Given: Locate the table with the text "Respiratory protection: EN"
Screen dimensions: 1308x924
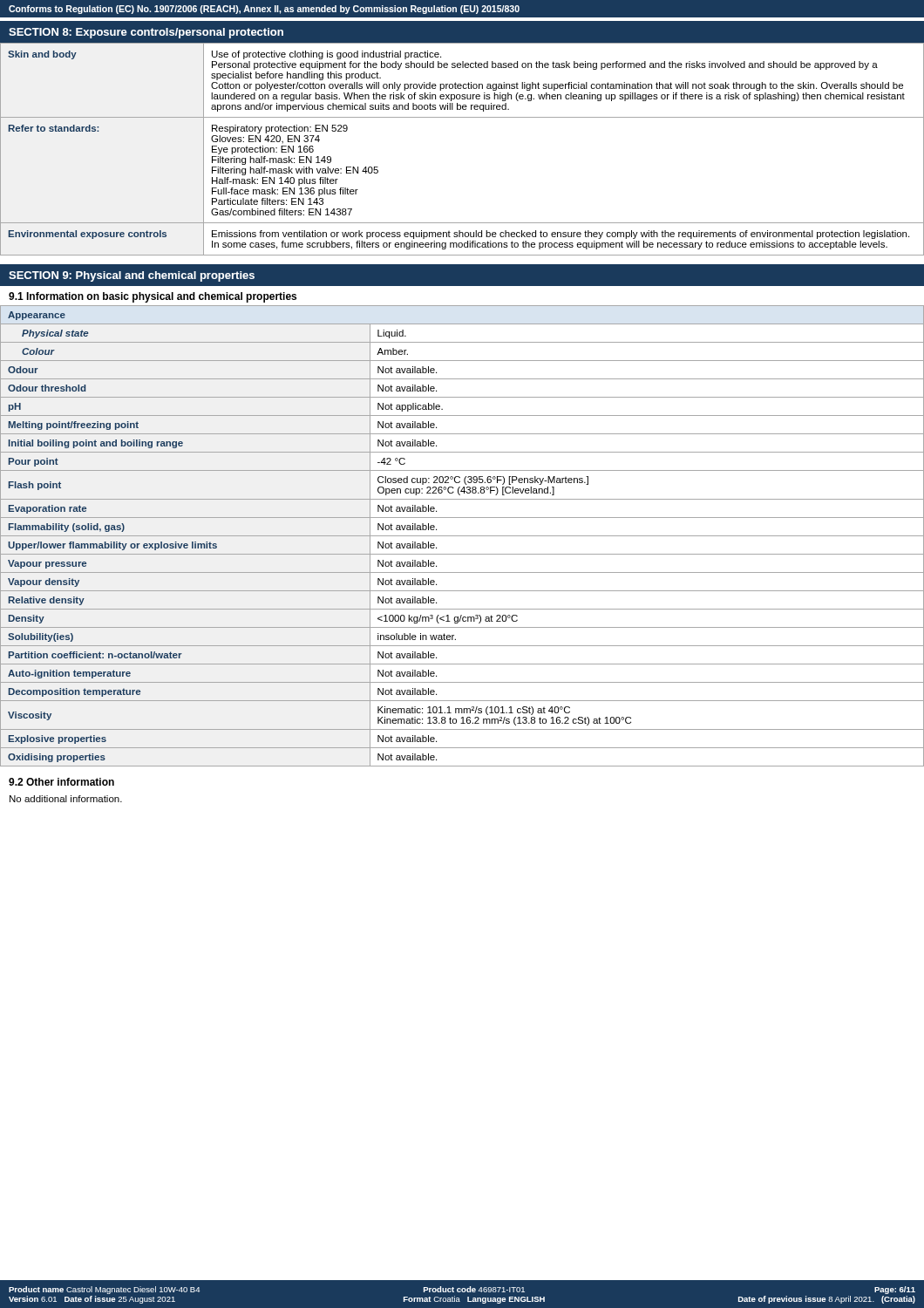Looking at the screenshot, I should coord(462,152).
